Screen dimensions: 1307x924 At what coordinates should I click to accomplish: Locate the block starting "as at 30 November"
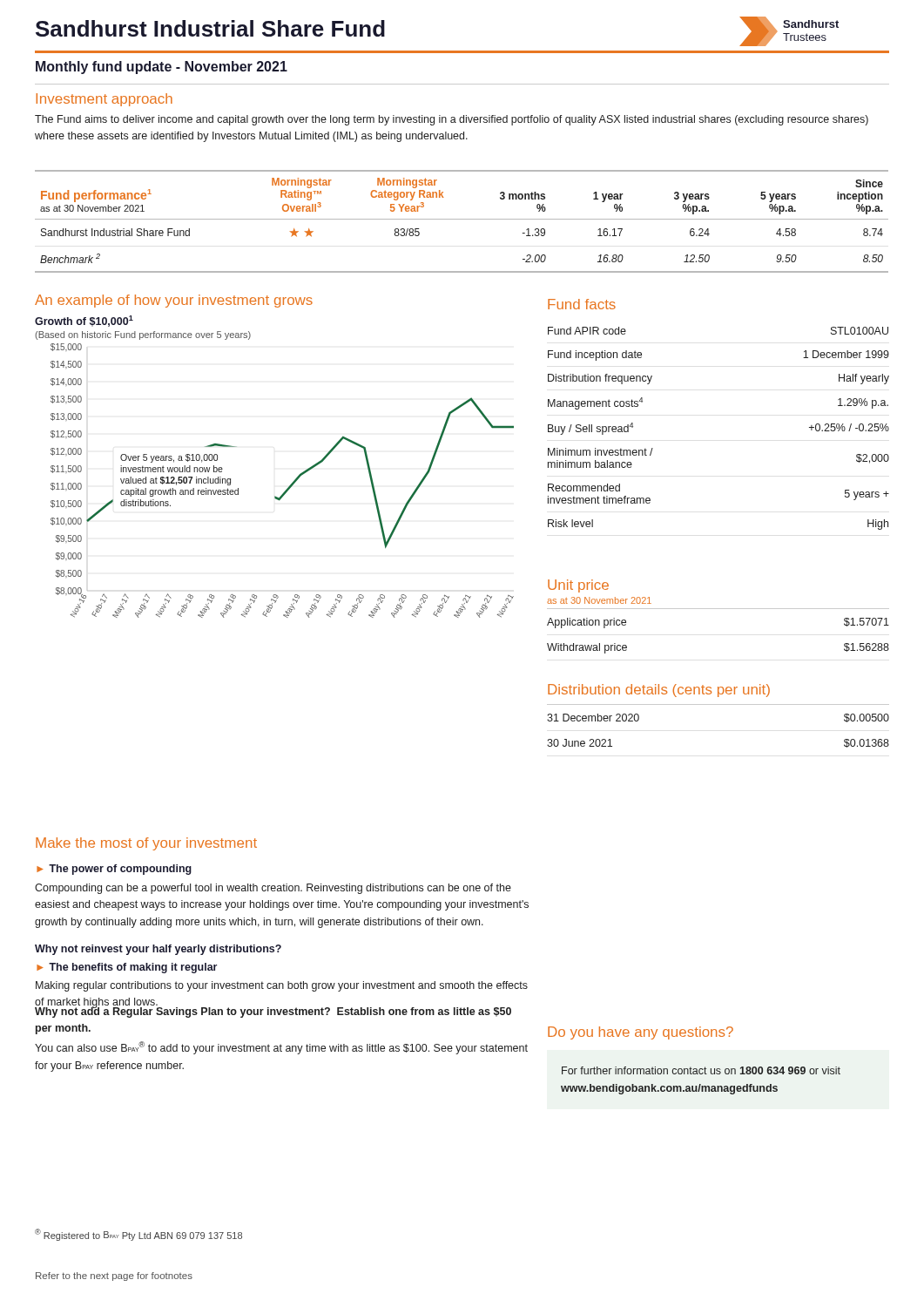pyautogui.click(x=599, y=600)
